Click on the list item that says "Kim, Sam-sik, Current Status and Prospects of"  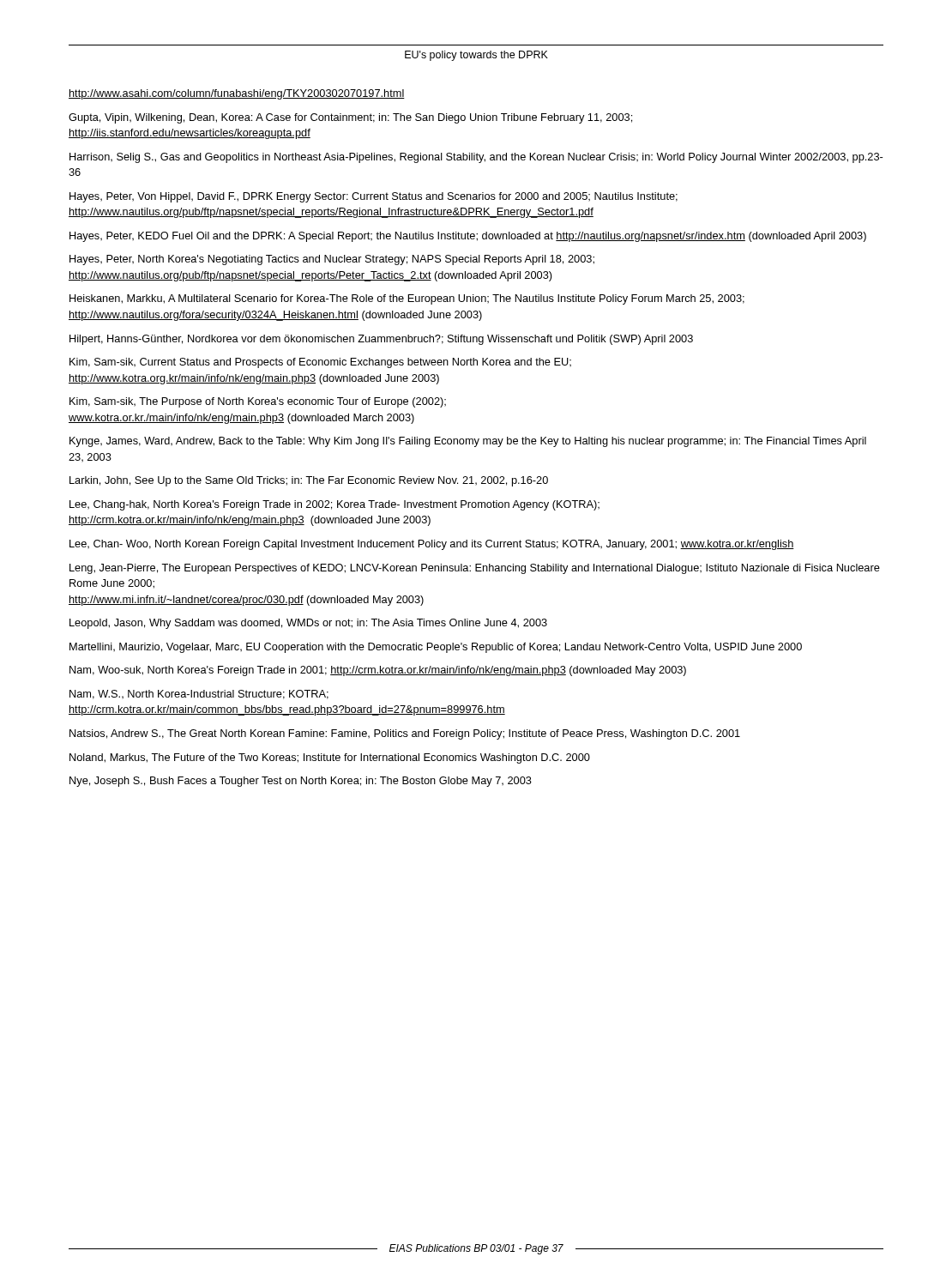320,370
